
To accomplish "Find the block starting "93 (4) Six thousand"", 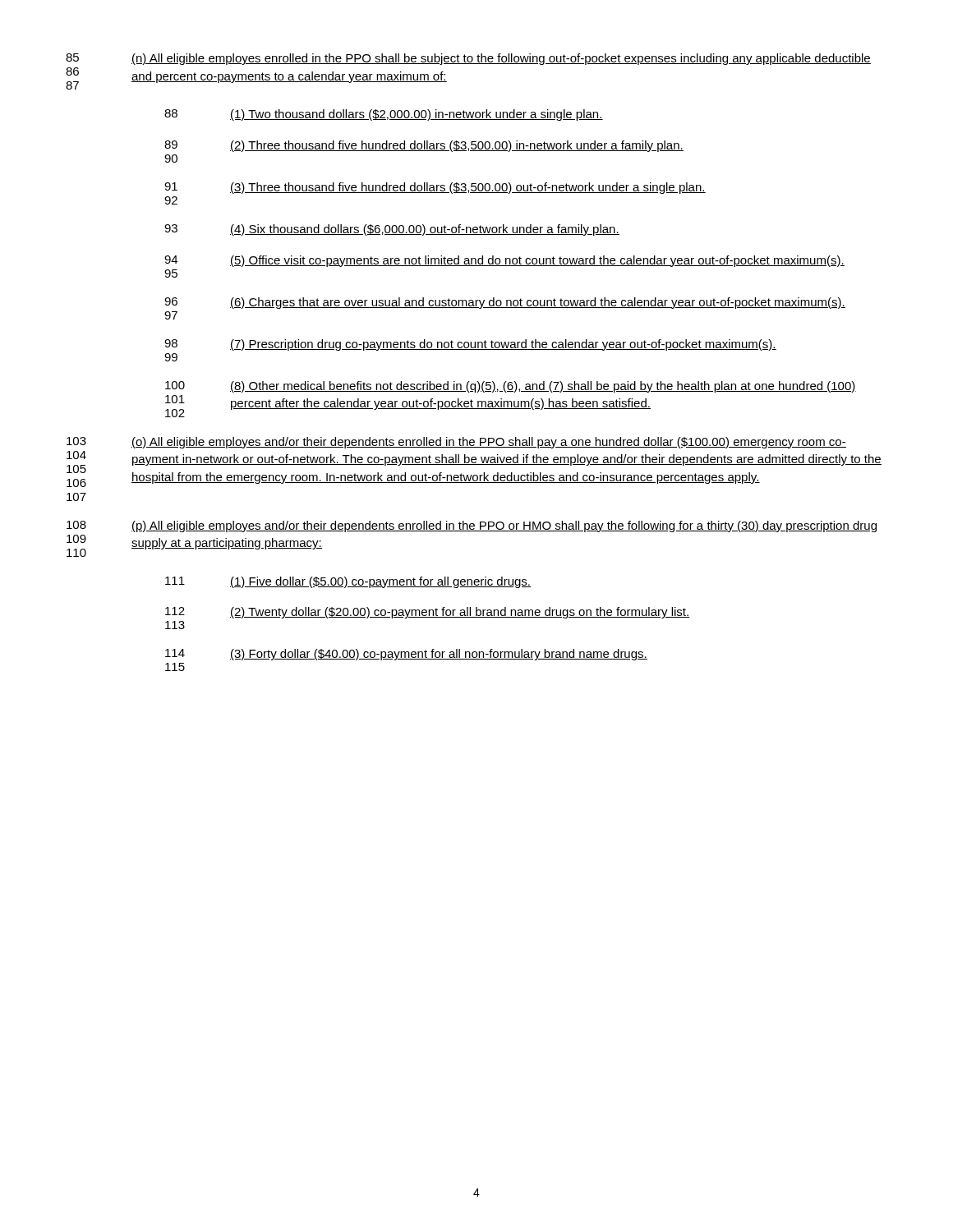I will point(526,229).
